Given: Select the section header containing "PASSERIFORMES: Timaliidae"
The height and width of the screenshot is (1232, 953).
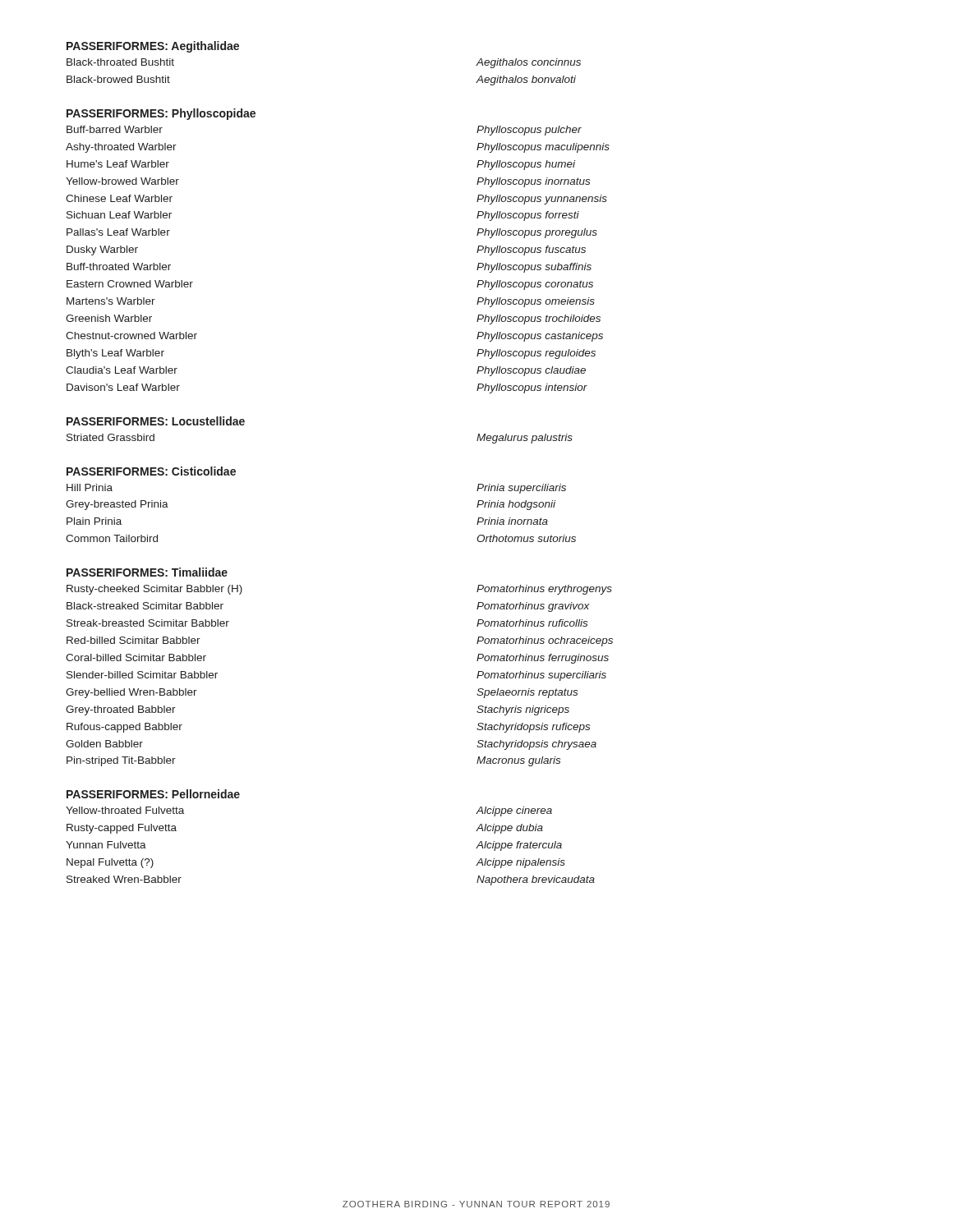Looking at the screenshot, I should click(x=147, y=573).
